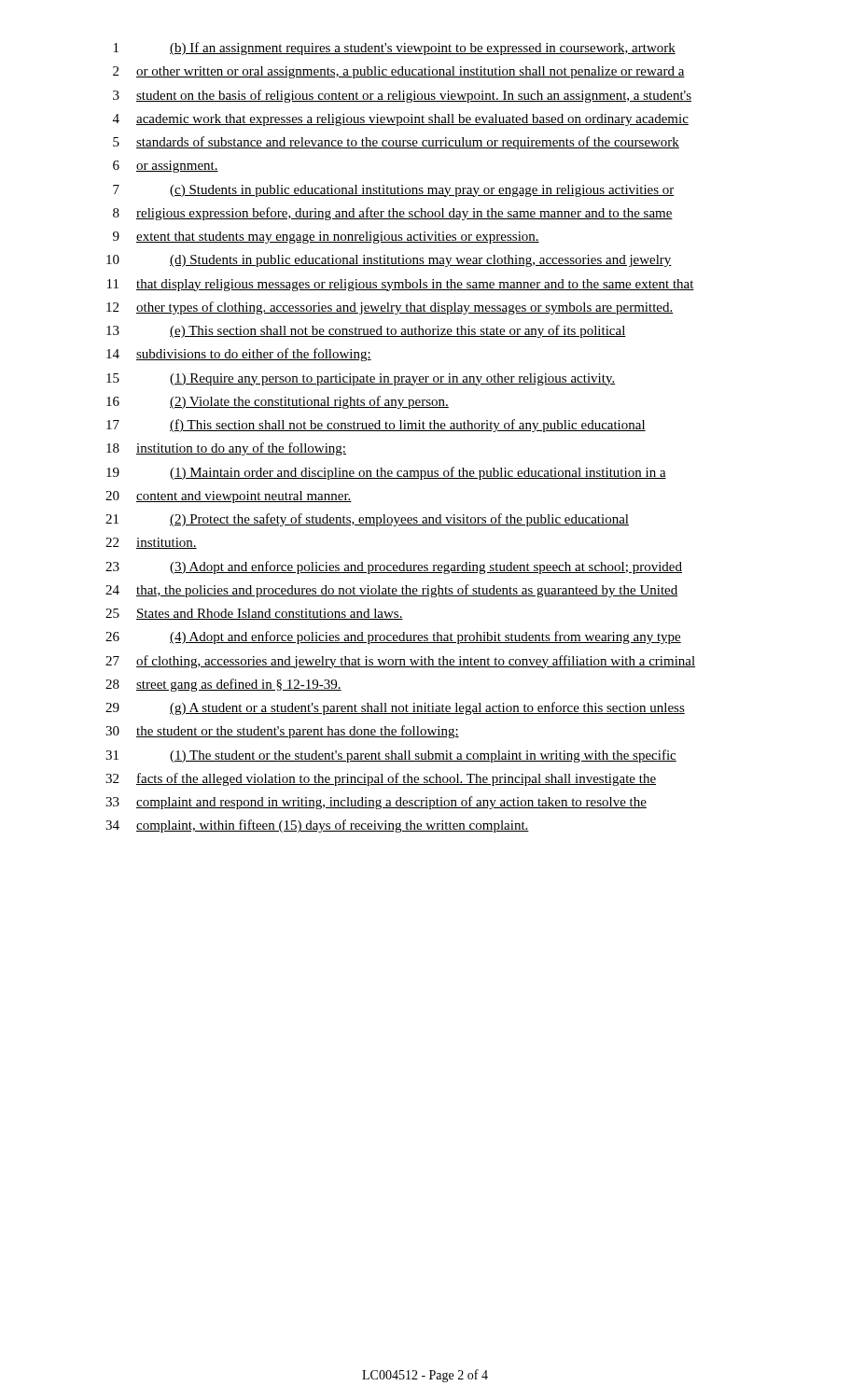
Task: Select the text block starting "19 (1) Maintain order and"
Action: point(434,472)
